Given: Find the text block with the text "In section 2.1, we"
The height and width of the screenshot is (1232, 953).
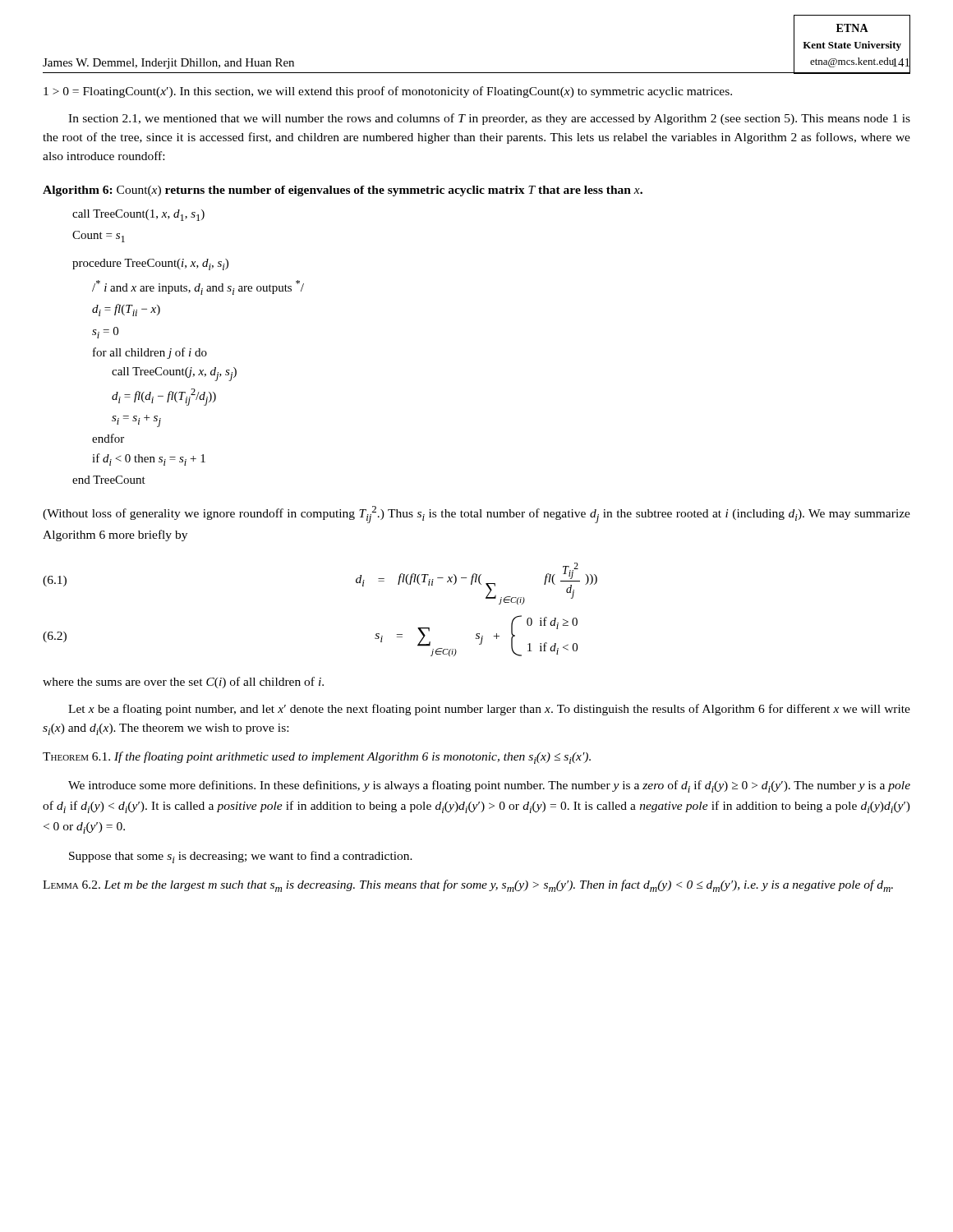Looking at the screenshot, I should coord(476,137).
